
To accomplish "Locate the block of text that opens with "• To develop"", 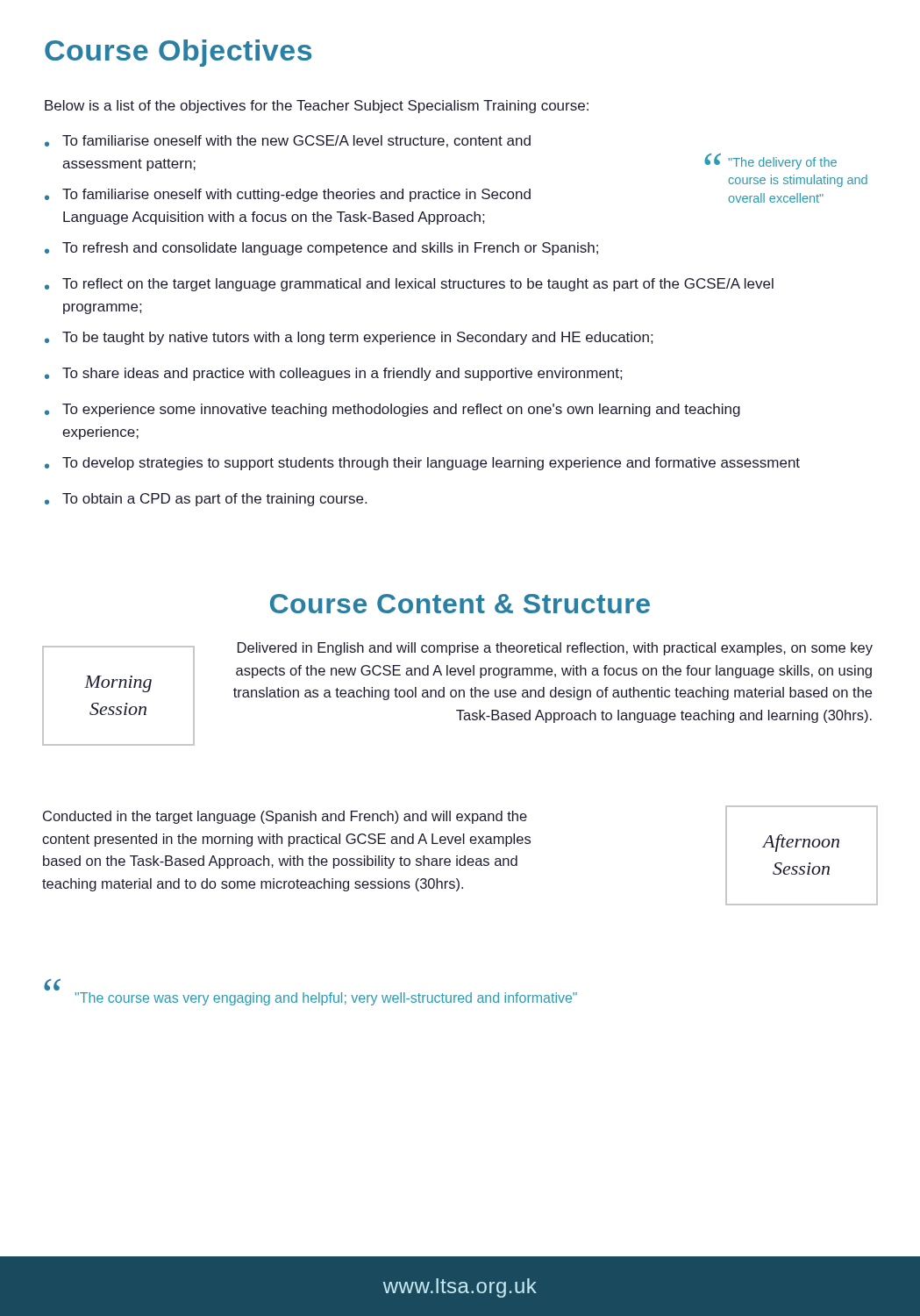I will tap(422, 465).
